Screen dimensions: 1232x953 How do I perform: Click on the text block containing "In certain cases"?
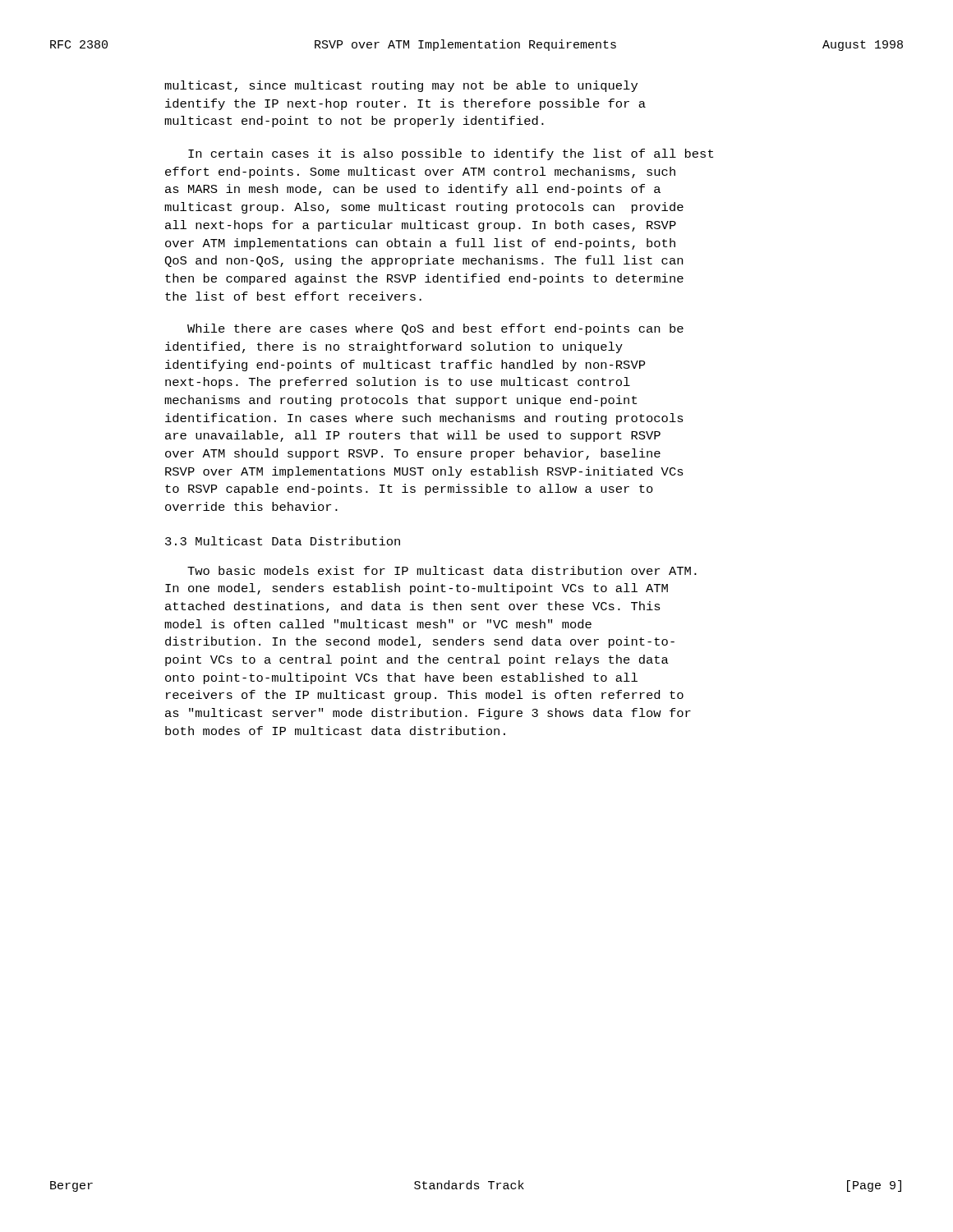pyautogui.click(x=439, y=226)
